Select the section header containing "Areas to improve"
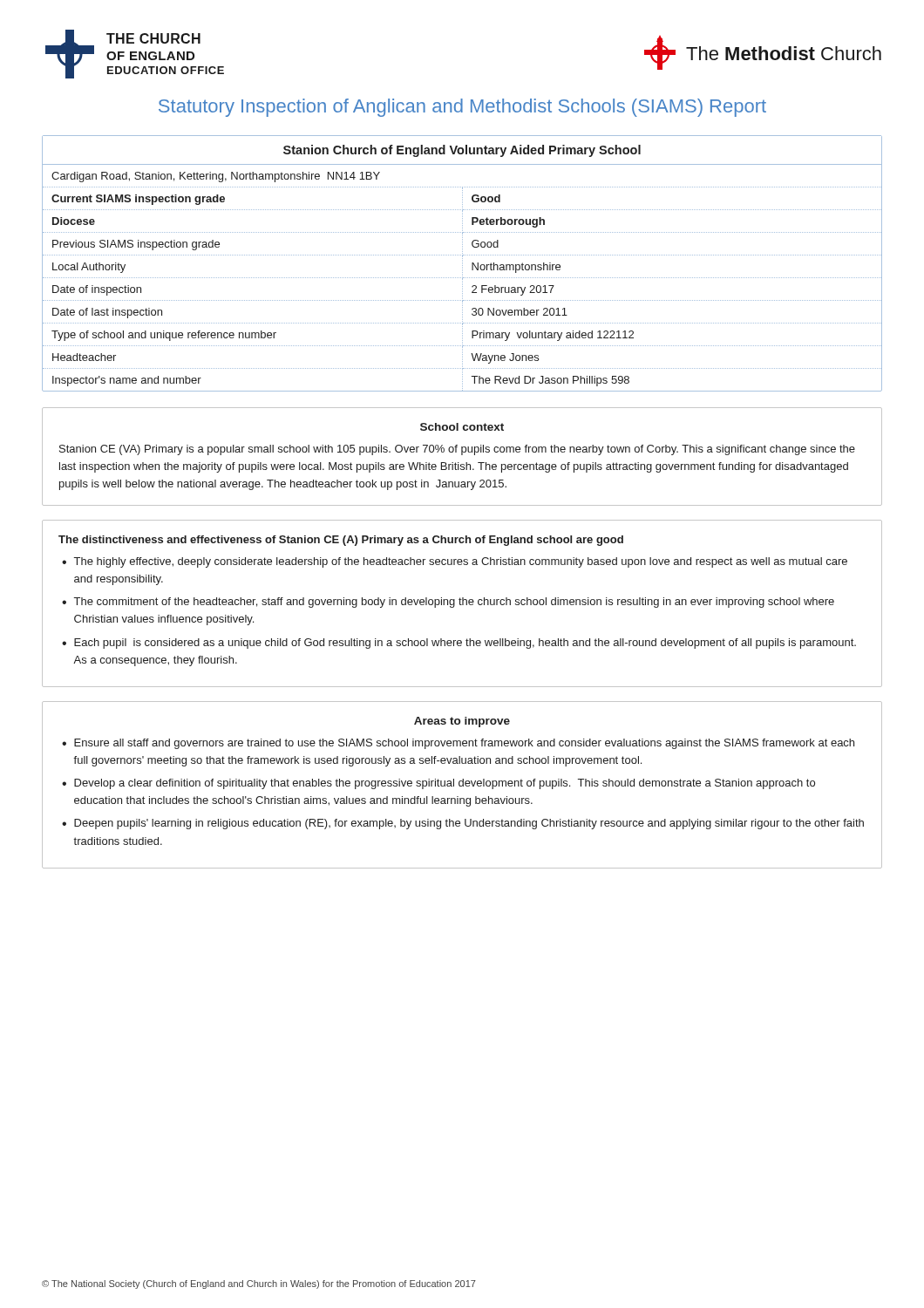 [x=462, y=721]
